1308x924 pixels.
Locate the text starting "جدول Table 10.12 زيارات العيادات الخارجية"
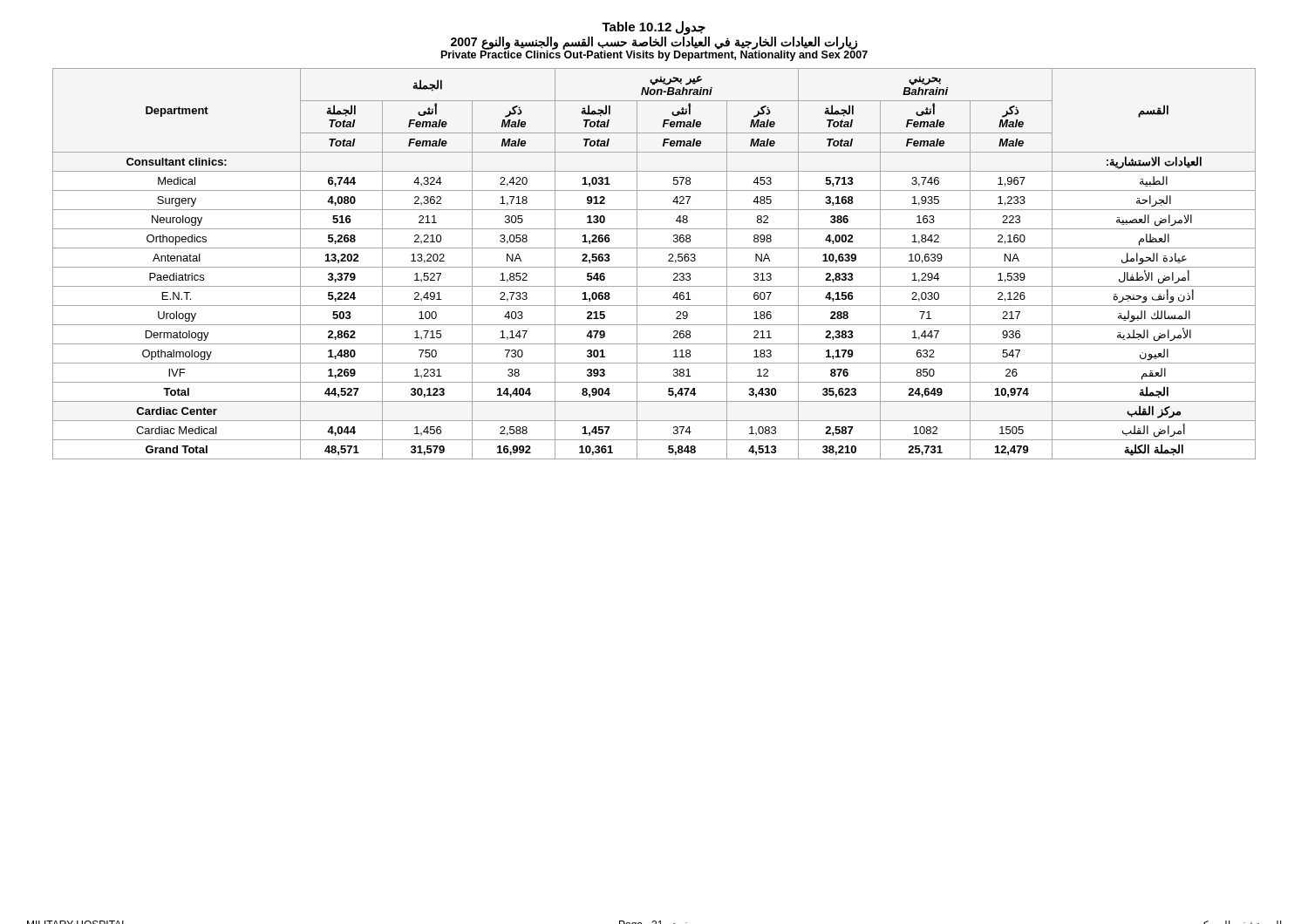[x=654, y=40]
